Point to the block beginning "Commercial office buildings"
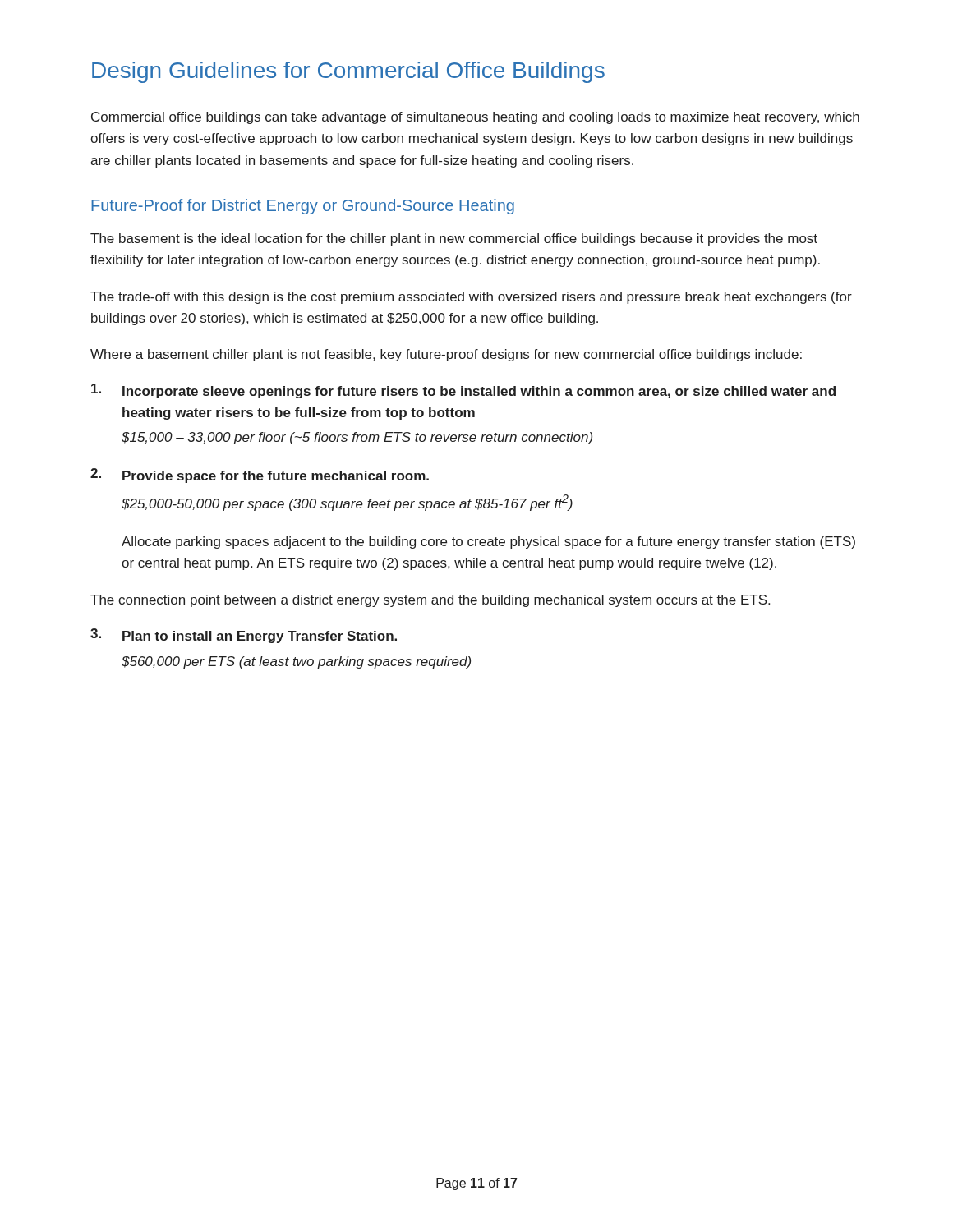 [x=476, y=139]
